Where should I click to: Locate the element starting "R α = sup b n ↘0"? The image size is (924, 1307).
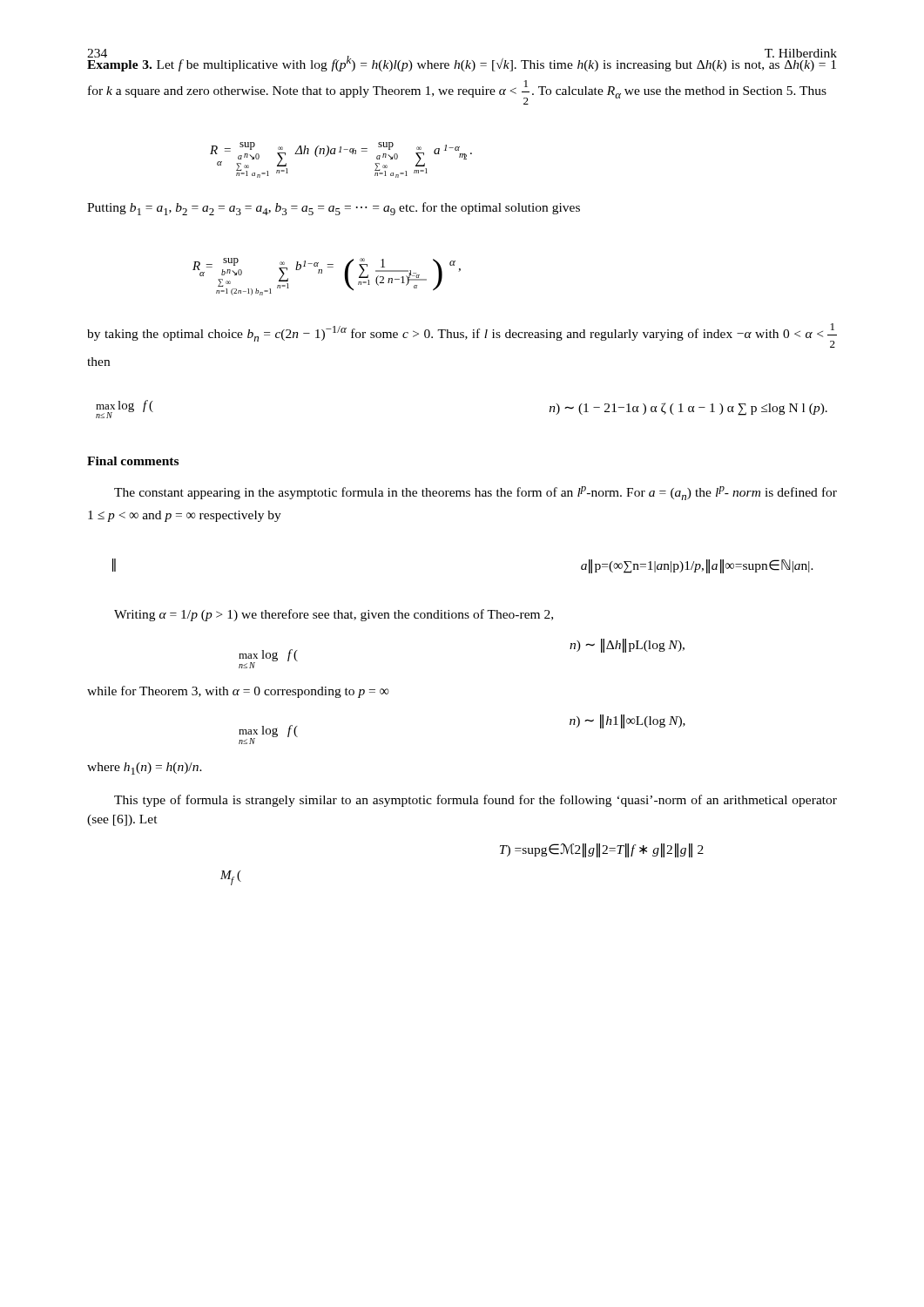point(462,270)
